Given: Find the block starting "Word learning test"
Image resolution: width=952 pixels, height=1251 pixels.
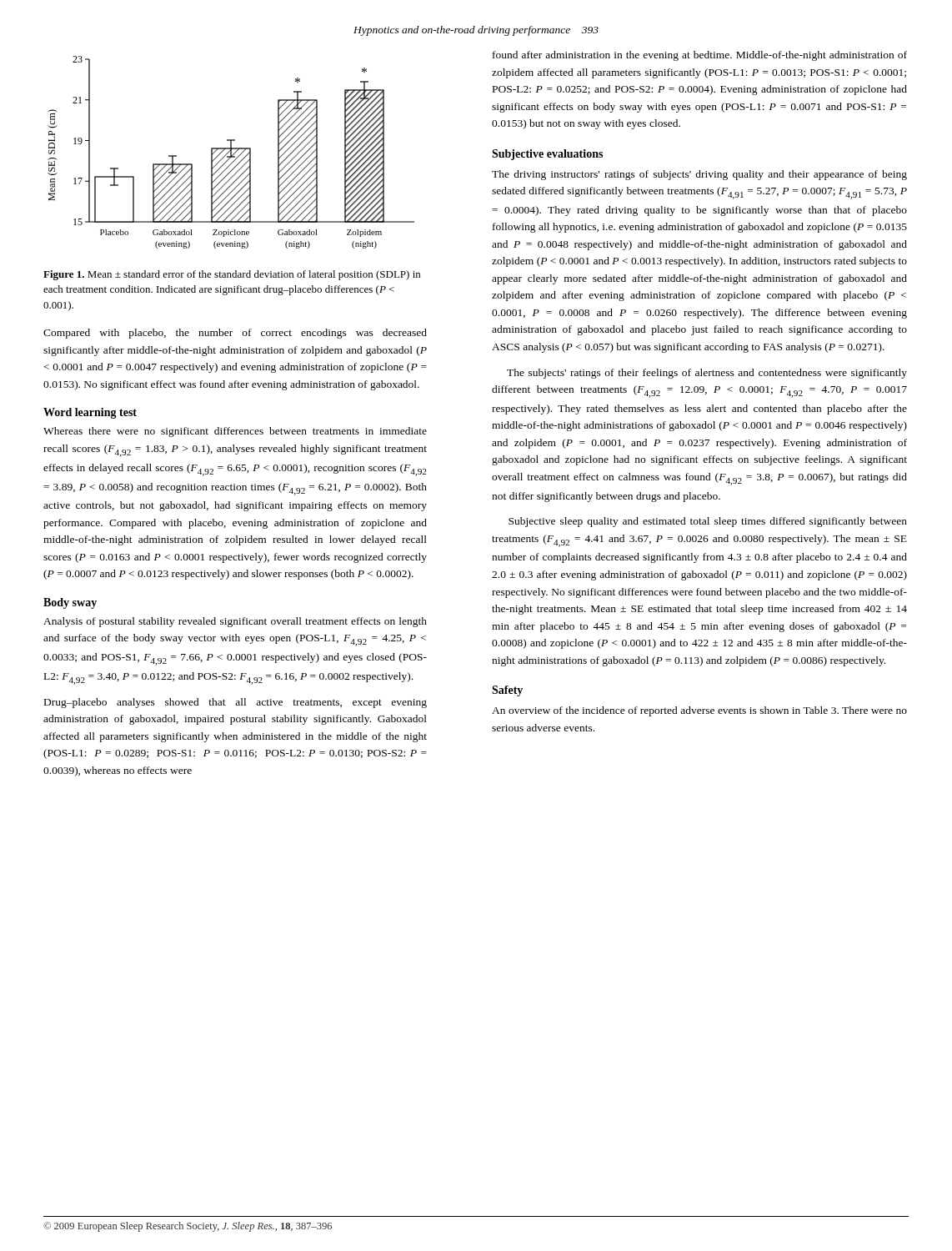Looking at the screenshot, I should 90,413.
